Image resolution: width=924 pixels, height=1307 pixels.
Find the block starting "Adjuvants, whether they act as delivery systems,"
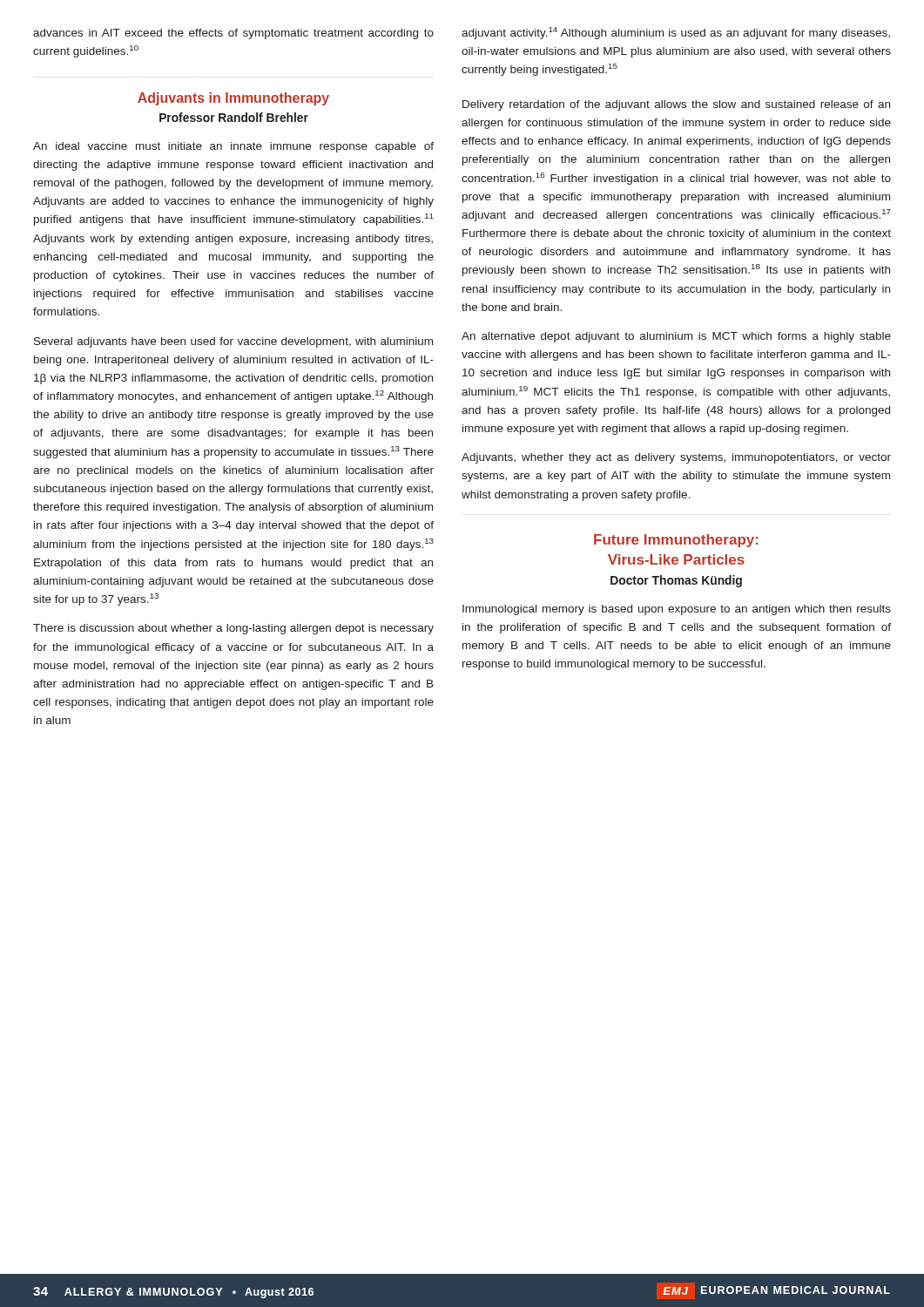[x=676, y=476]
